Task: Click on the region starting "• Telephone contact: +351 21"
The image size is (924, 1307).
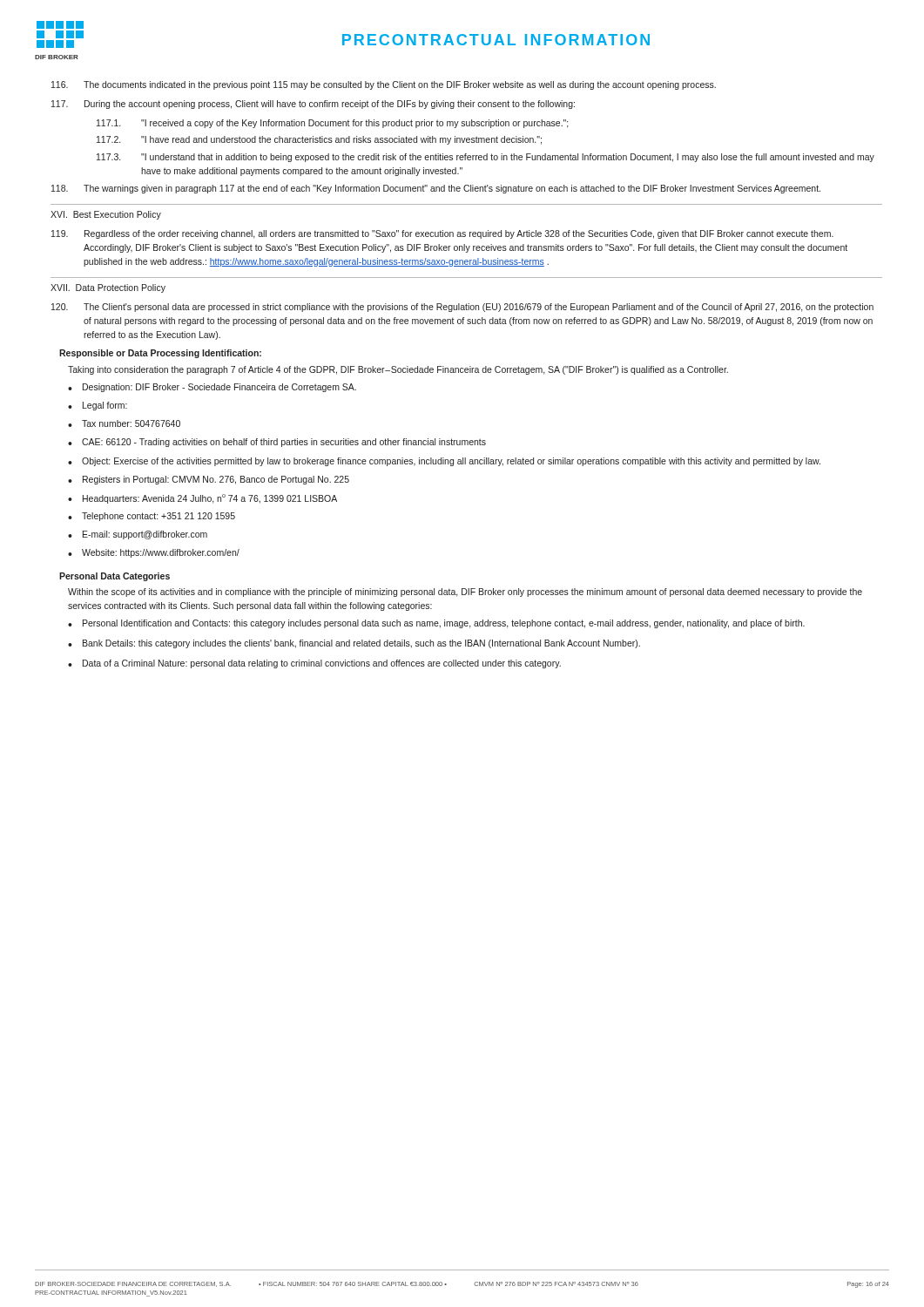Action: (152, 517)
